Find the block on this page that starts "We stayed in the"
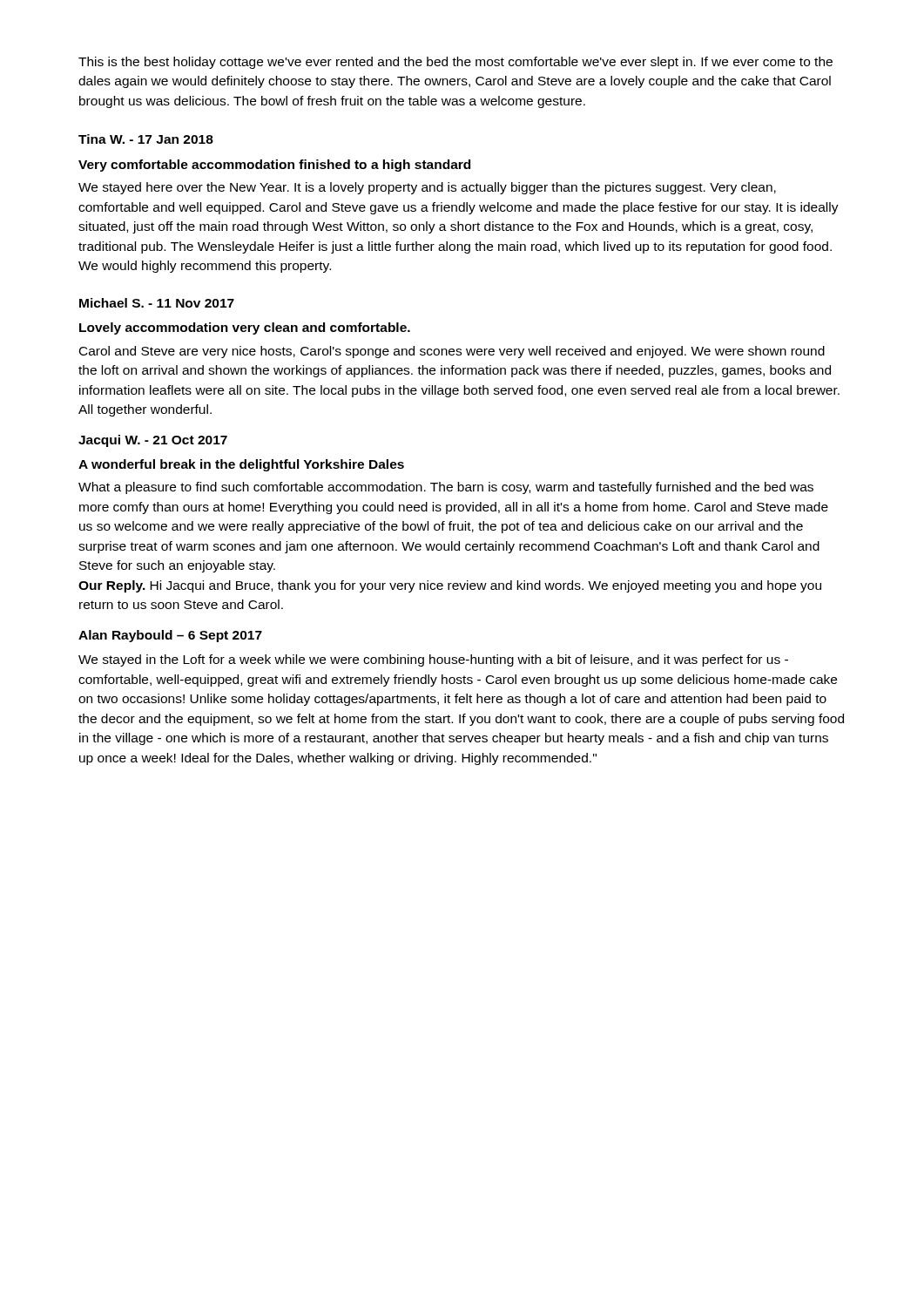924x1307 pixels. click(x=462, y=708)
